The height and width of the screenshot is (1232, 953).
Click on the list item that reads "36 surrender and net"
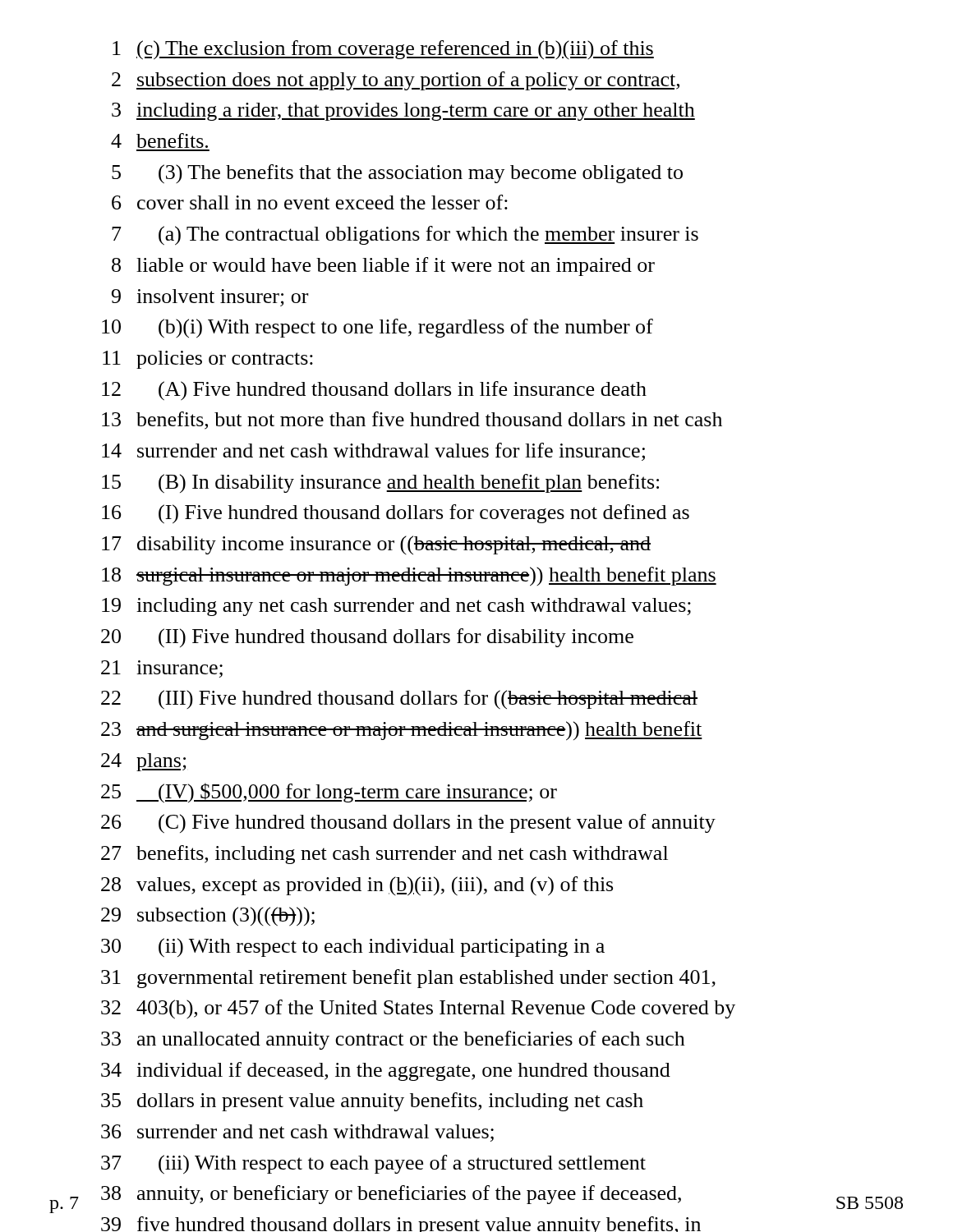pyautogui.click(x=485, y=1132)
